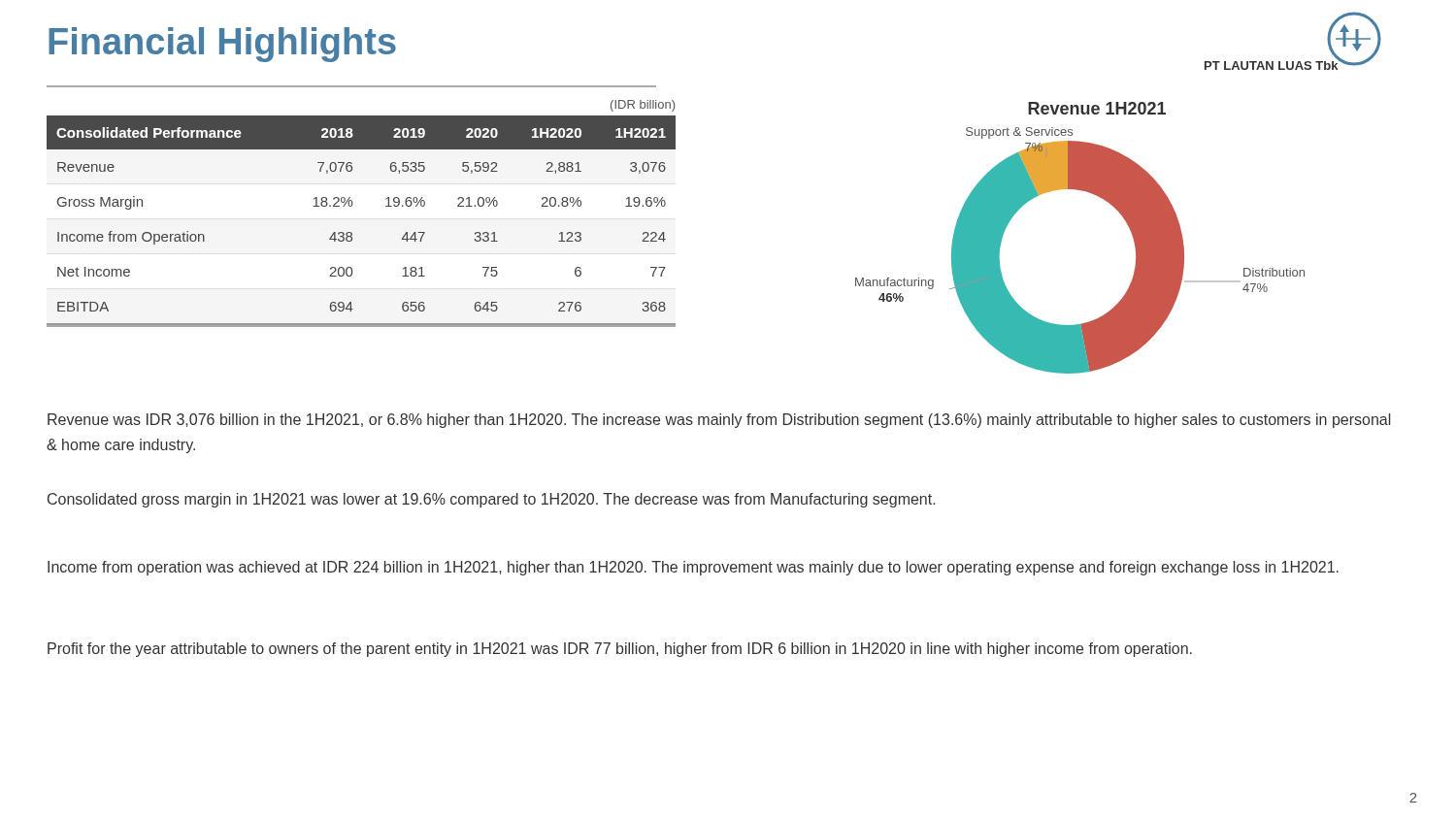Screen dimensions: 819x1456
Task: Select the donut chart
Action: pos(1097,243)
